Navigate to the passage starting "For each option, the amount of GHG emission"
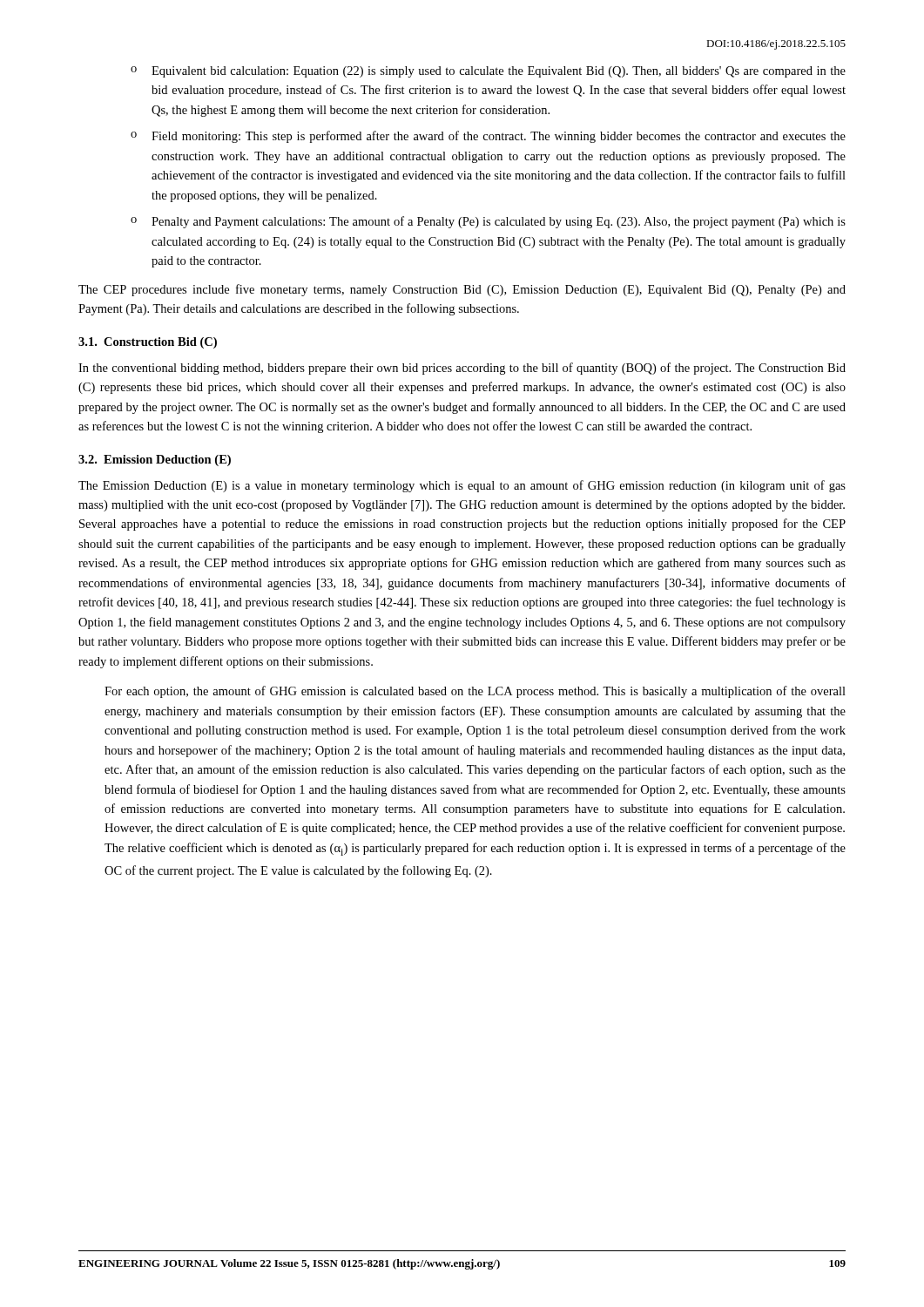 475,781
